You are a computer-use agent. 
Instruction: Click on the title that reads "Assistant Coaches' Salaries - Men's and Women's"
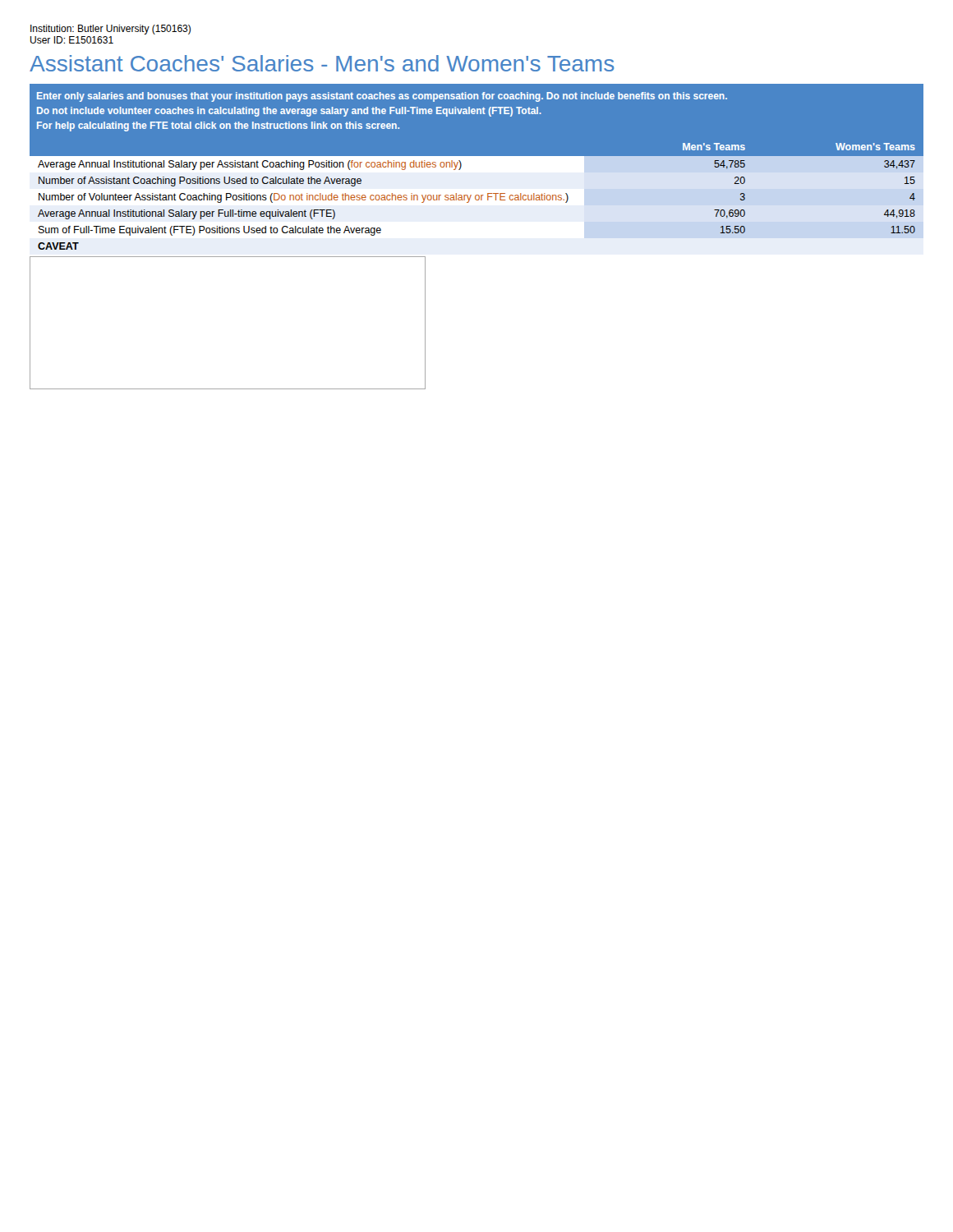[x=476, y=64]
